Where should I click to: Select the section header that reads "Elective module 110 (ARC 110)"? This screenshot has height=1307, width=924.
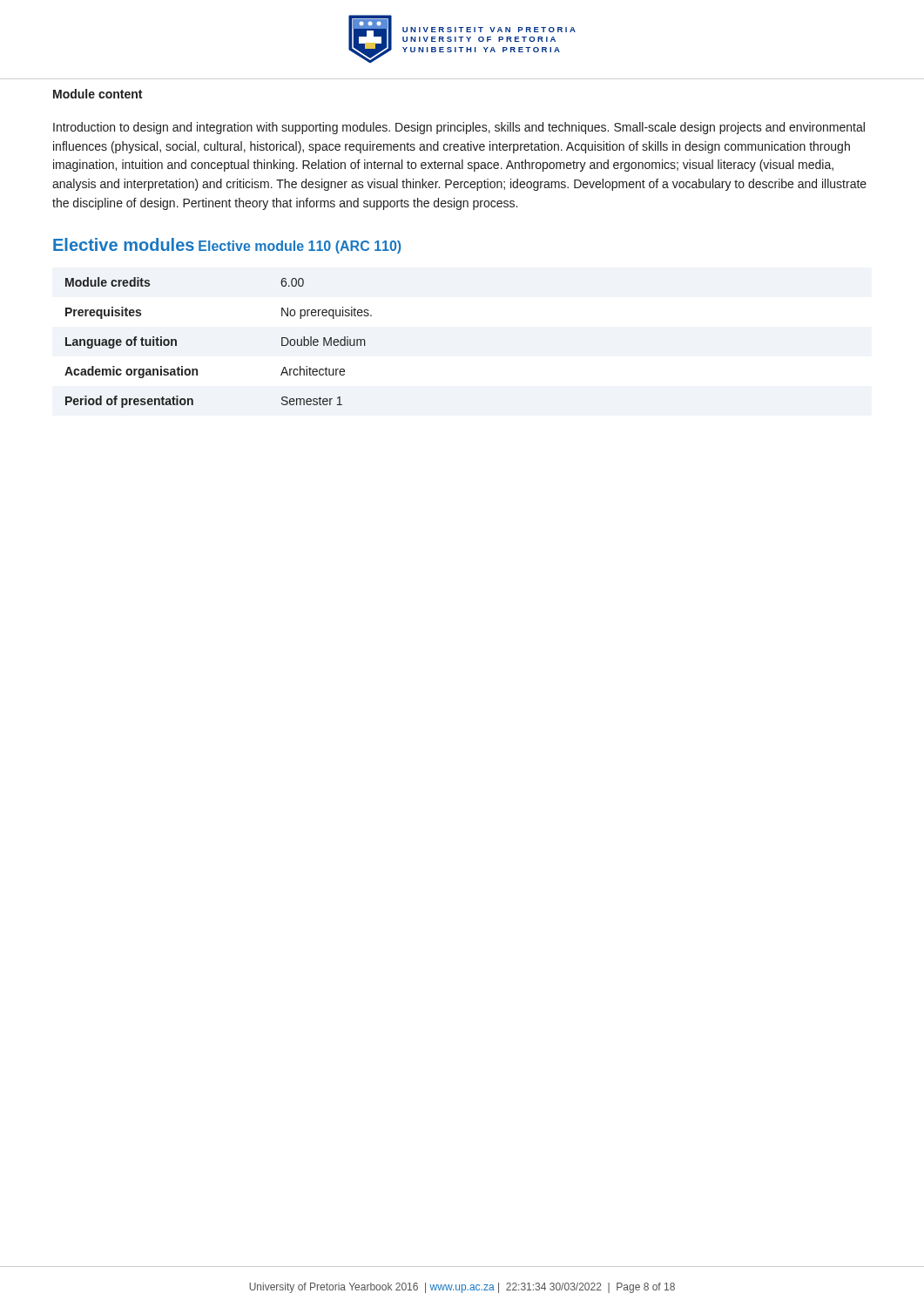click(x=300, y=247)
